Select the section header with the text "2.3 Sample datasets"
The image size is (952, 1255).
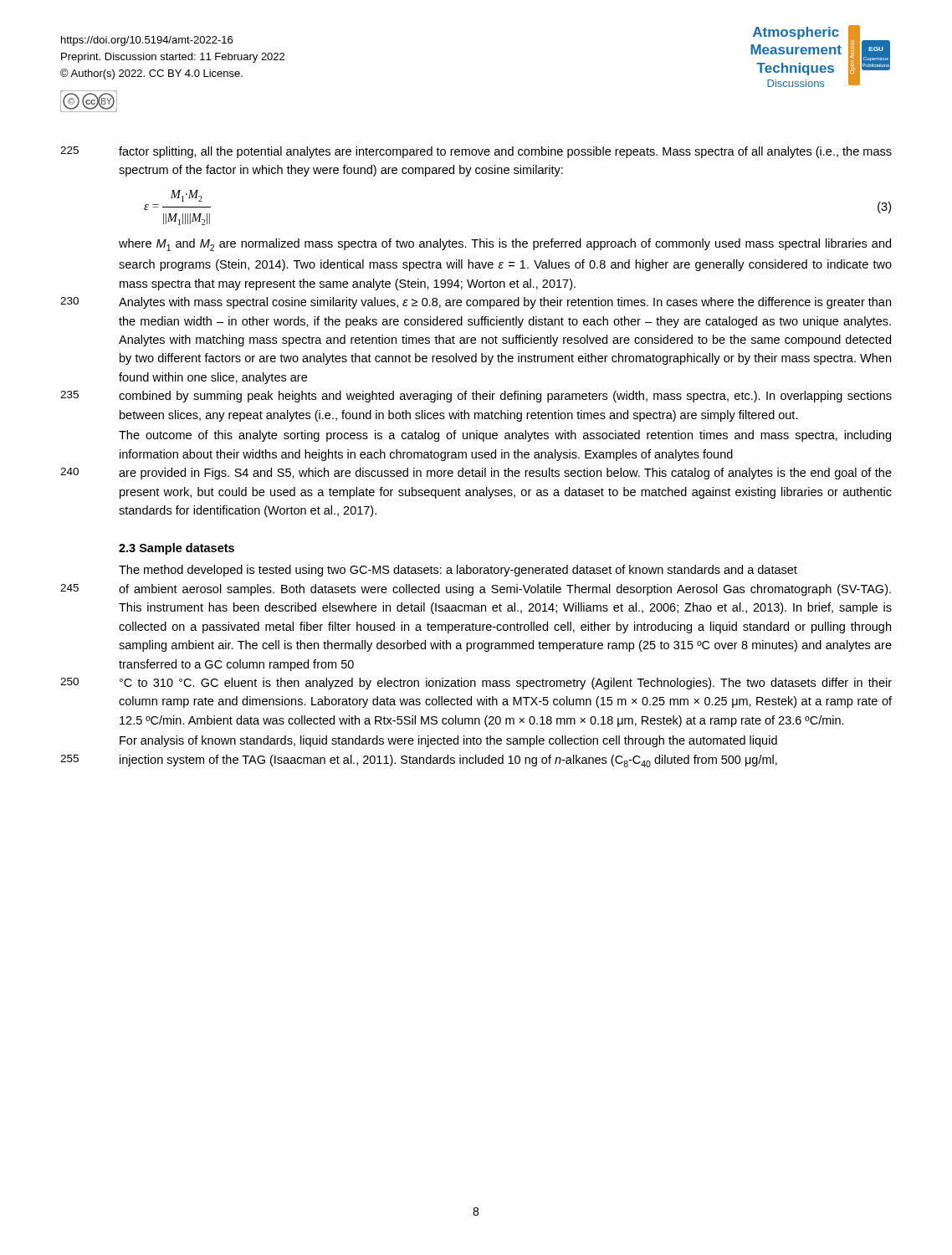click(177, 548)
